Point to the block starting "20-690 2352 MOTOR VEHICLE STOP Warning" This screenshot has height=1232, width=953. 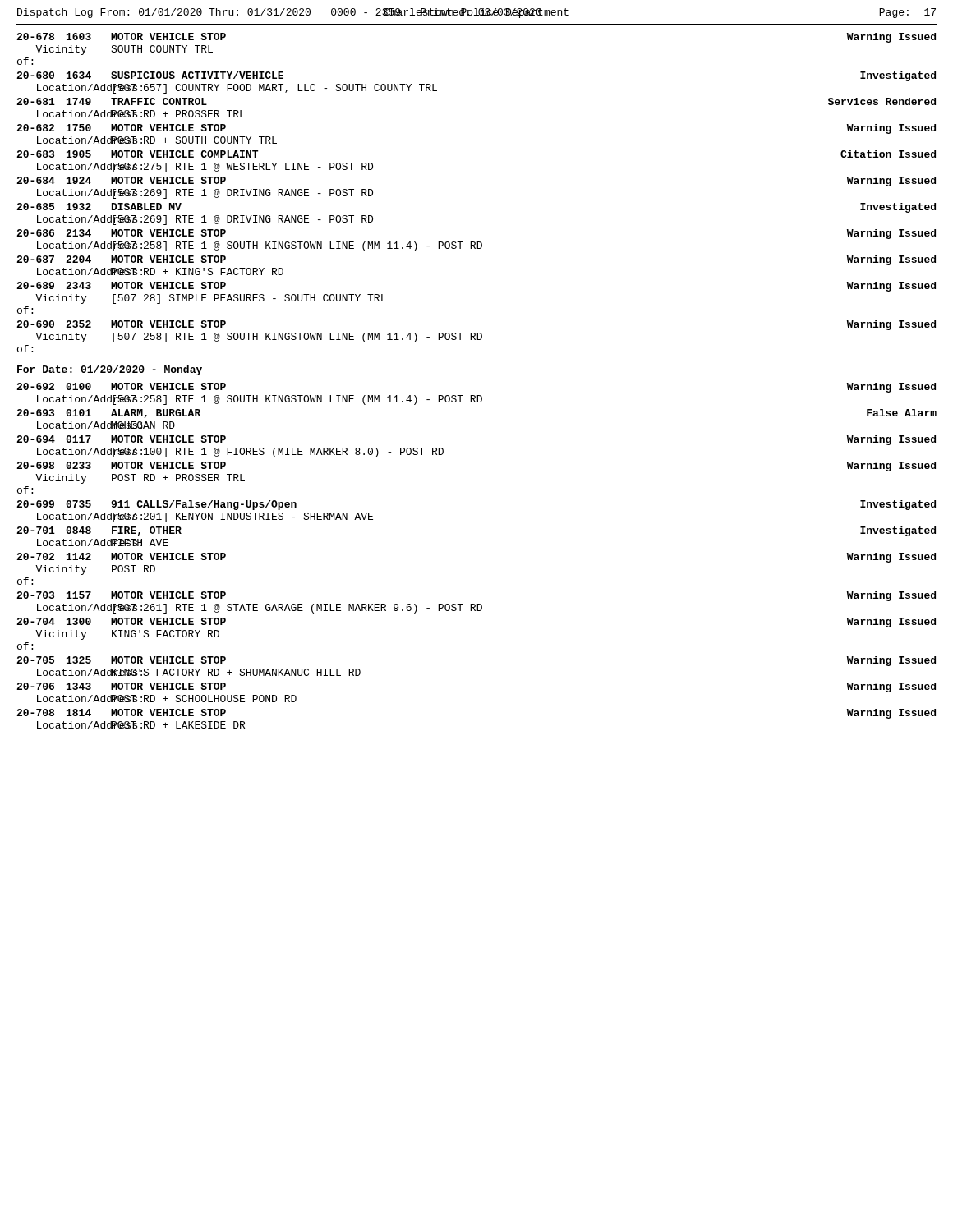(x=476, y=337)
